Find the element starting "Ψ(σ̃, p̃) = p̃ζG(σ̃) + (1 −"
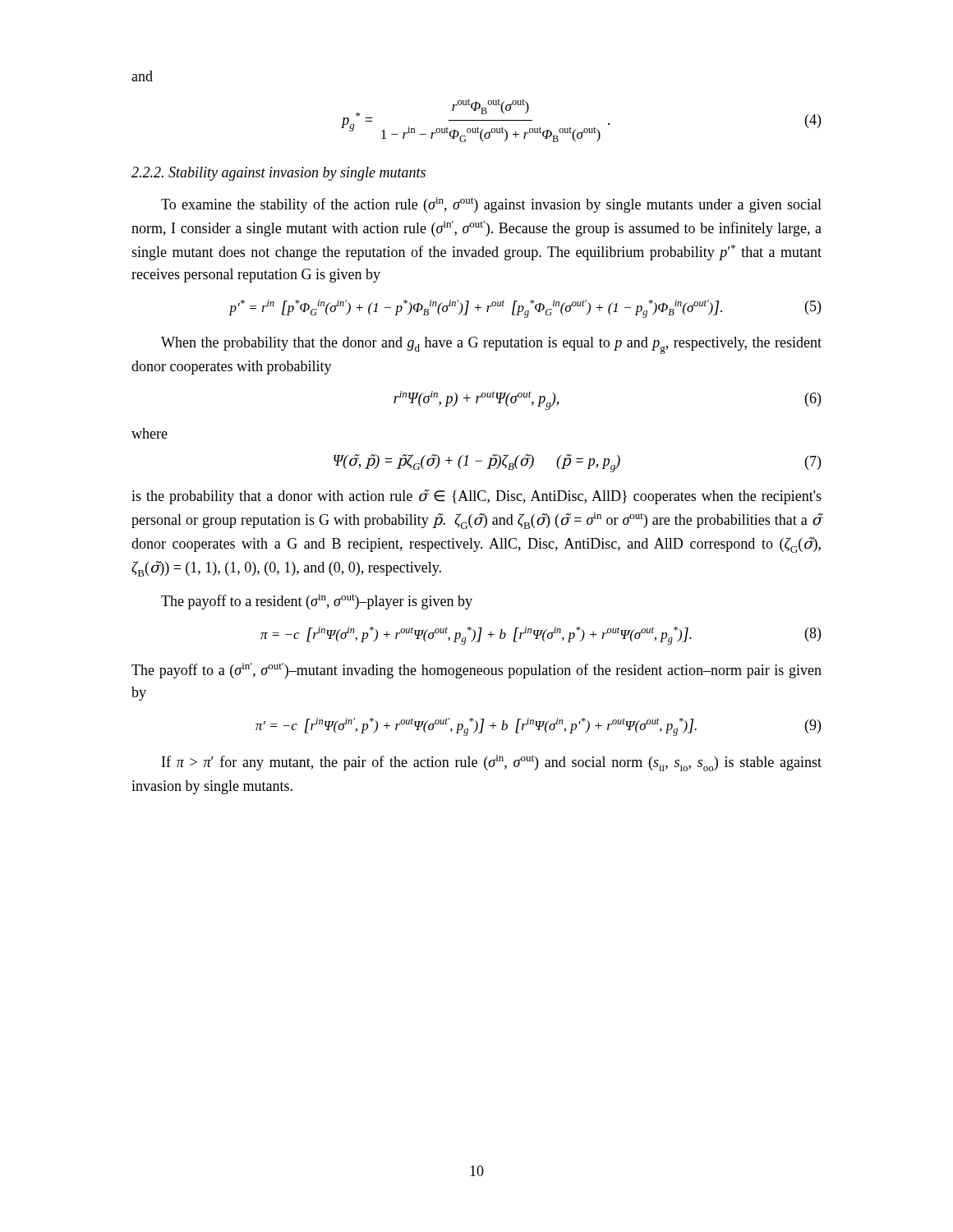The height and width of the screenshot is (1232, 953). pos(577,462)
